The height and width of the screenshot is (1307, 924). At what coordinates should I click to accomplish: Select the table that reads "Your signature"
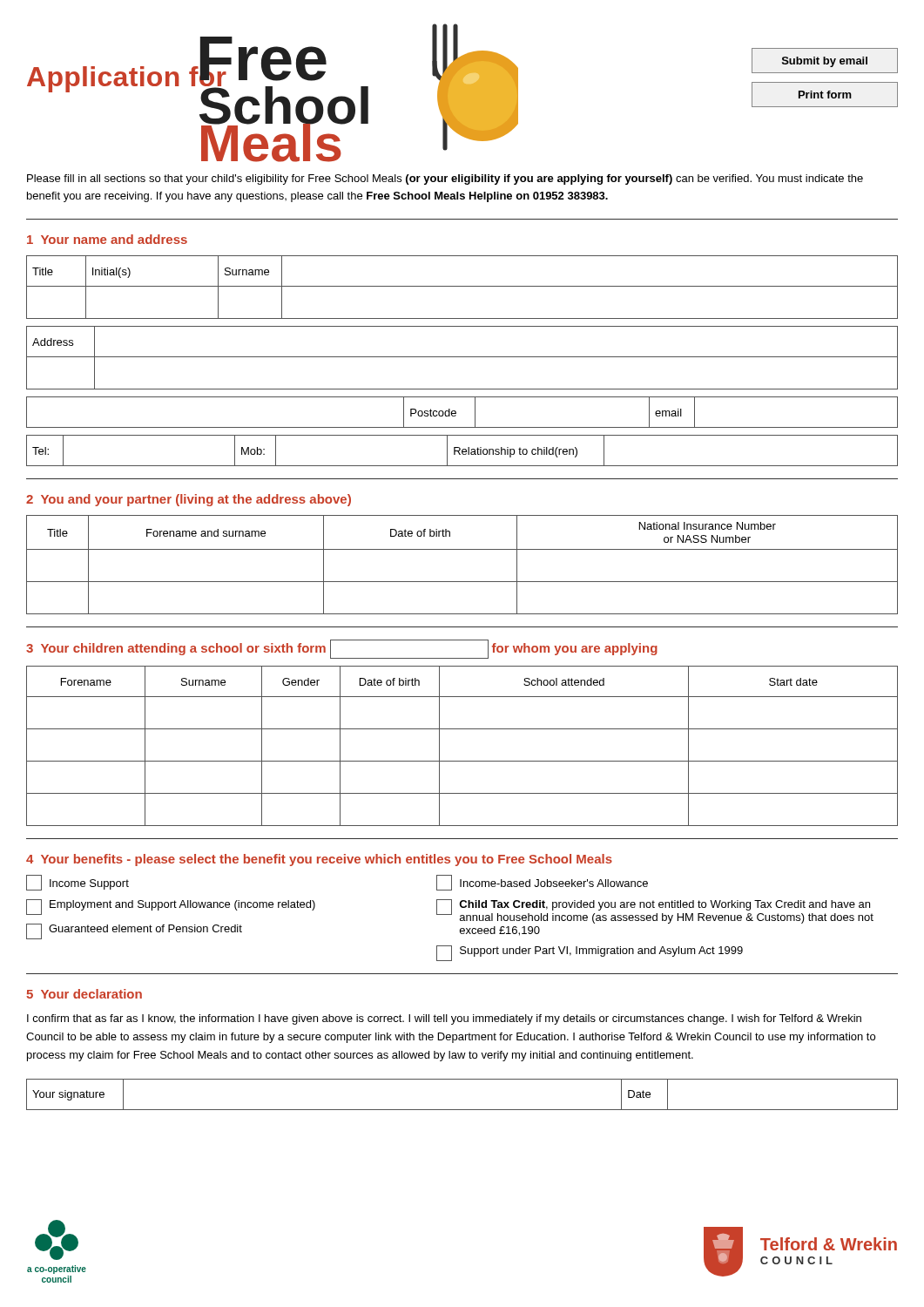point(462,1094)
